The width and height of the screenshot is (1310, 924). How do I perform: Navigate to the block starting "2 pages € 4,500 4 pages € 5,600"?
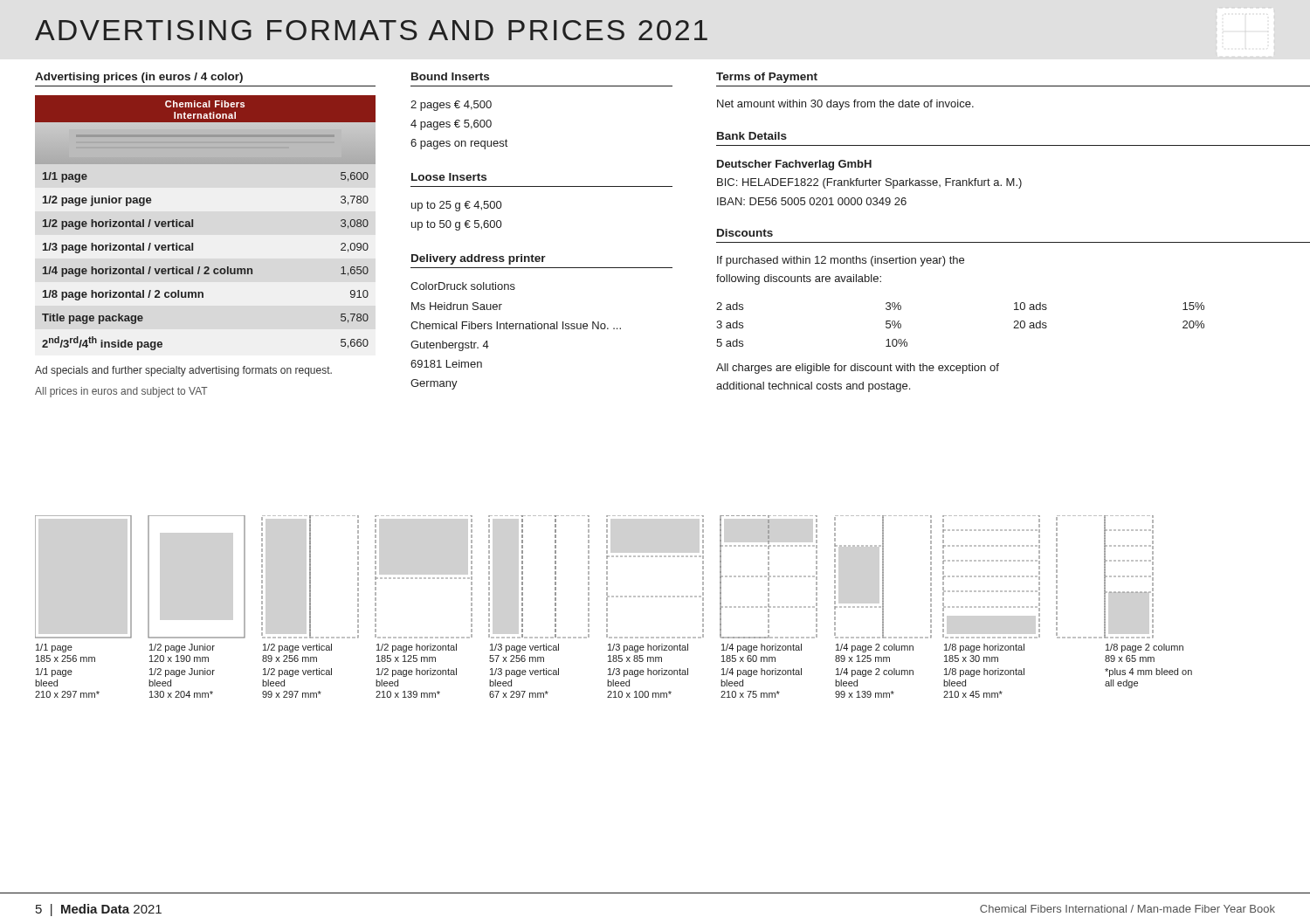[459, 124]
